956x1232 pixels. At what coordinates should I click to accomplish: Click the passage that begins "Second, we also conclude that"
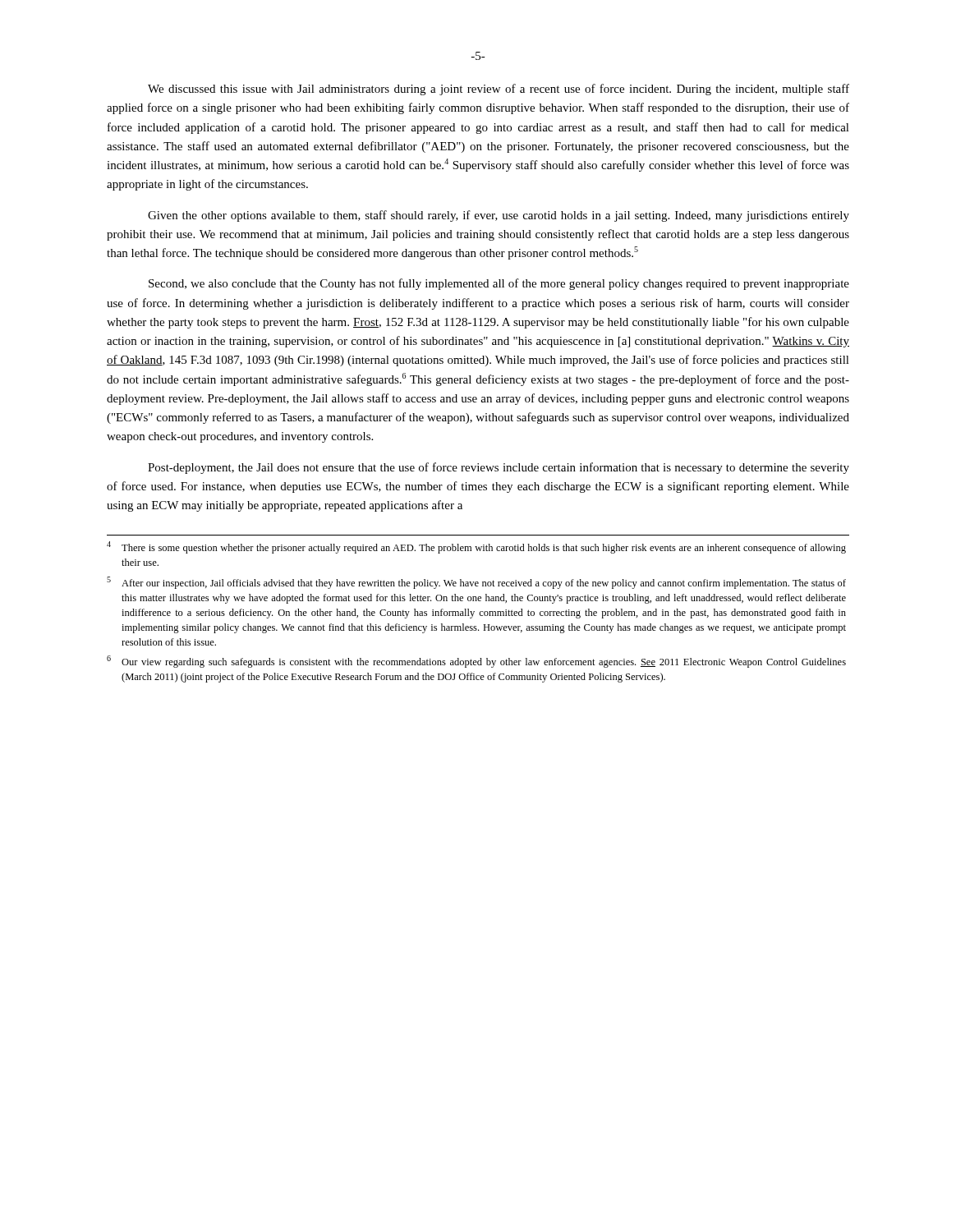click(478, 360)
